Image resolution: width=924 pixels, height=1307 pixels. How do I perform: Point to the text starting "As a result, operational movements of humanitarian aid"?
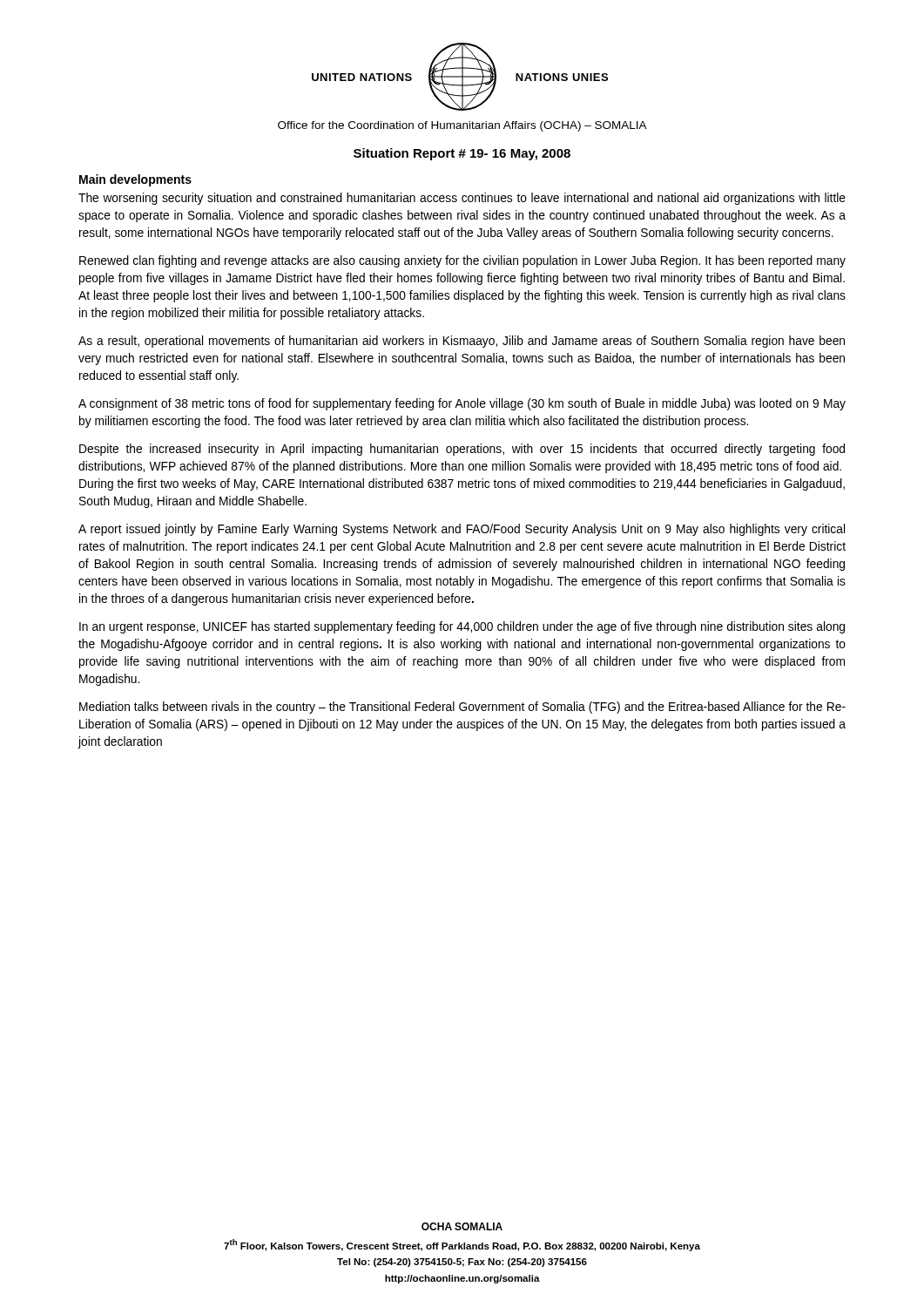coord(462,359)
